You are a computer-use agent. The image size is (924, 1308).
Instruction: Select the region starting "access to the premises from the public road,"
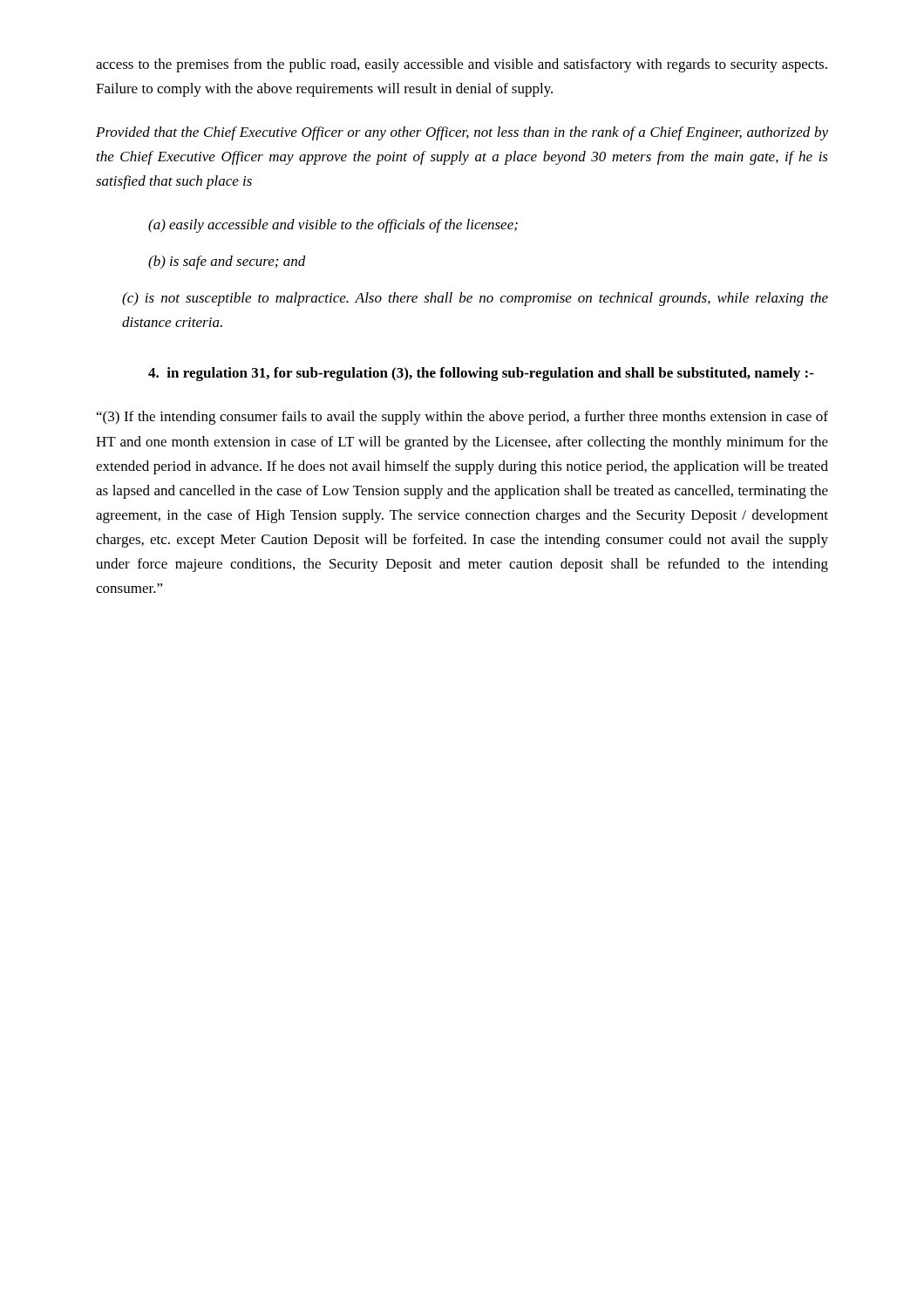click(462, 76)
